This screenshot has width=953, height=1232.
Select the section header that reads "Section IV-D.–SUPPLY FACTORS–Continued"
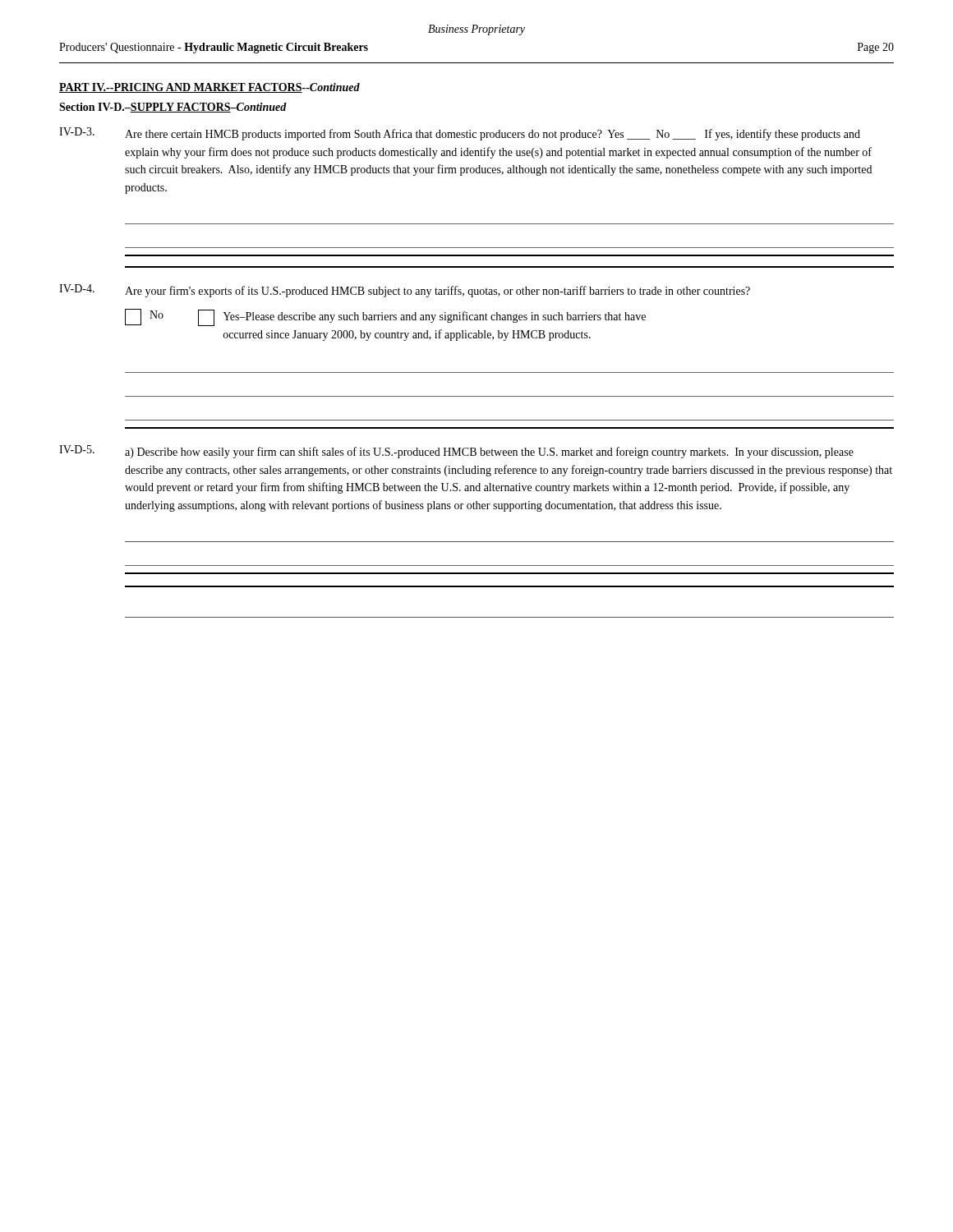pos(173,107)
